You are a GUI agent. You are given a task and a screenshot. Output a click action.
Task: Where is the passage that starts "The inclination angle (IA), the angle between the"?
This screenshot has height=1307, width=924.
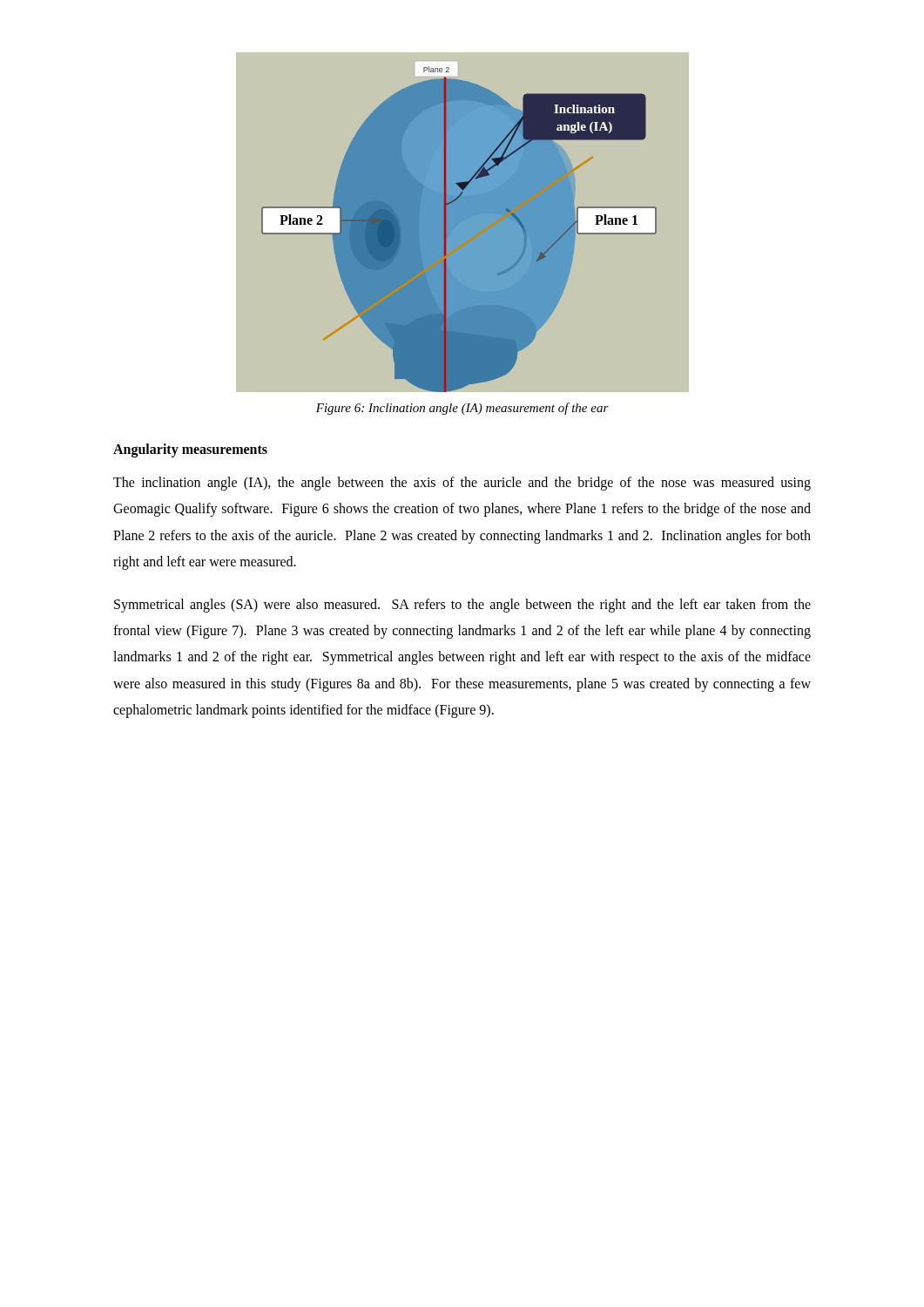point(462,522)
